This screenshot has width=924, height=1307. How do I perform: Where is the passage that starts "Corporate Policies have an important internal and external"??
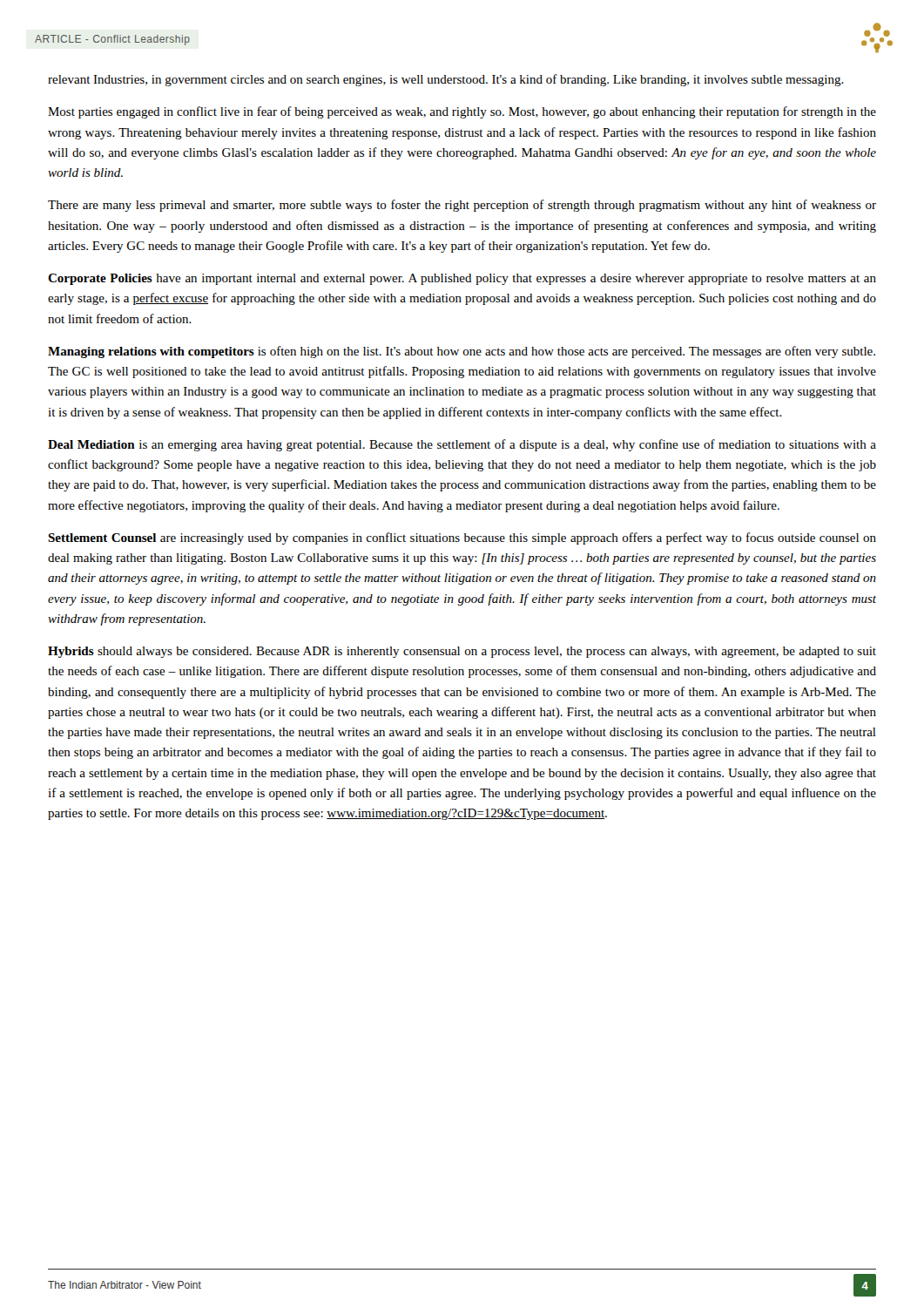tap(462, 298)
